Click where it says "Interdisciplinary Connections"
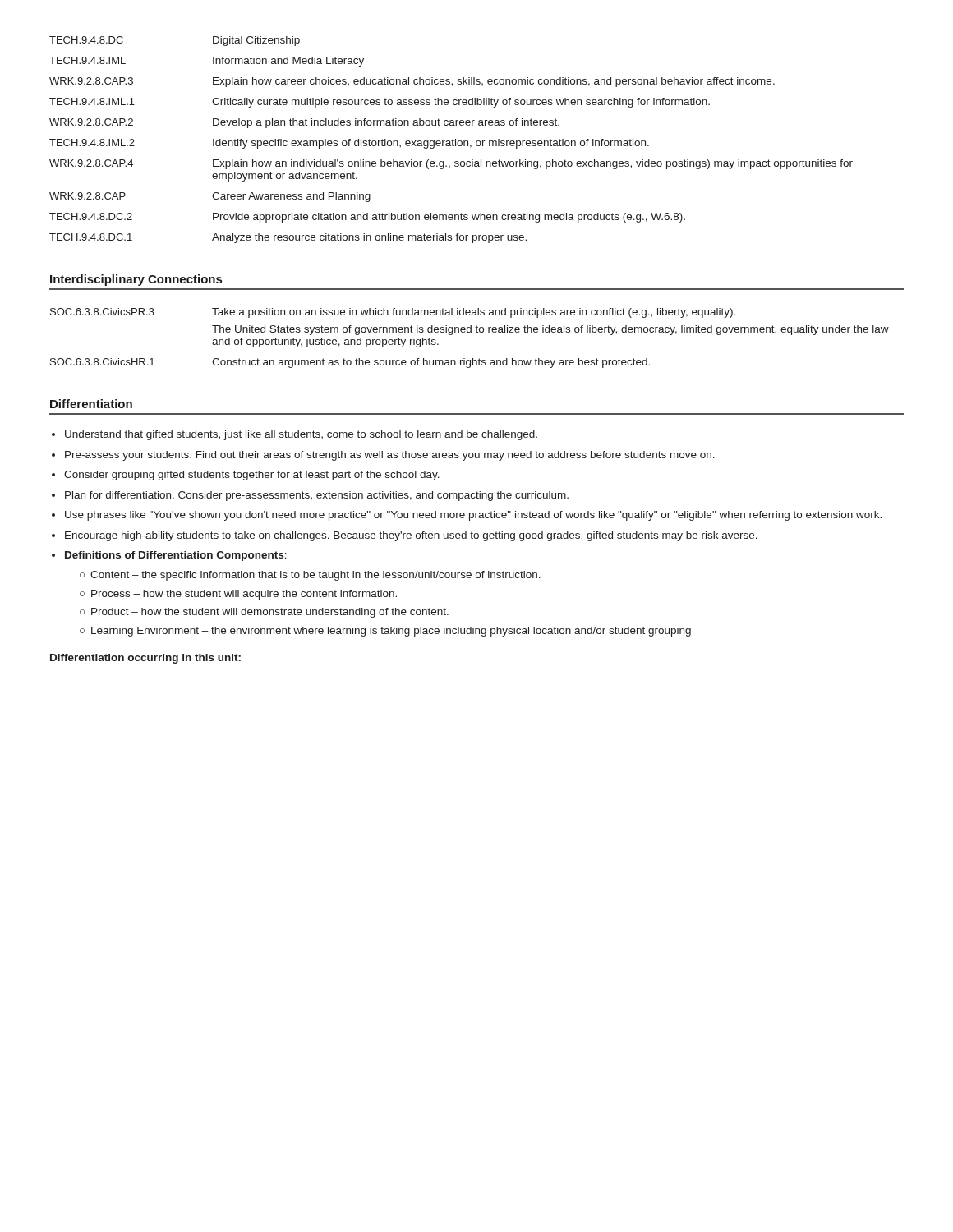This screenshot has height=1232, width=953. (476, 281)
